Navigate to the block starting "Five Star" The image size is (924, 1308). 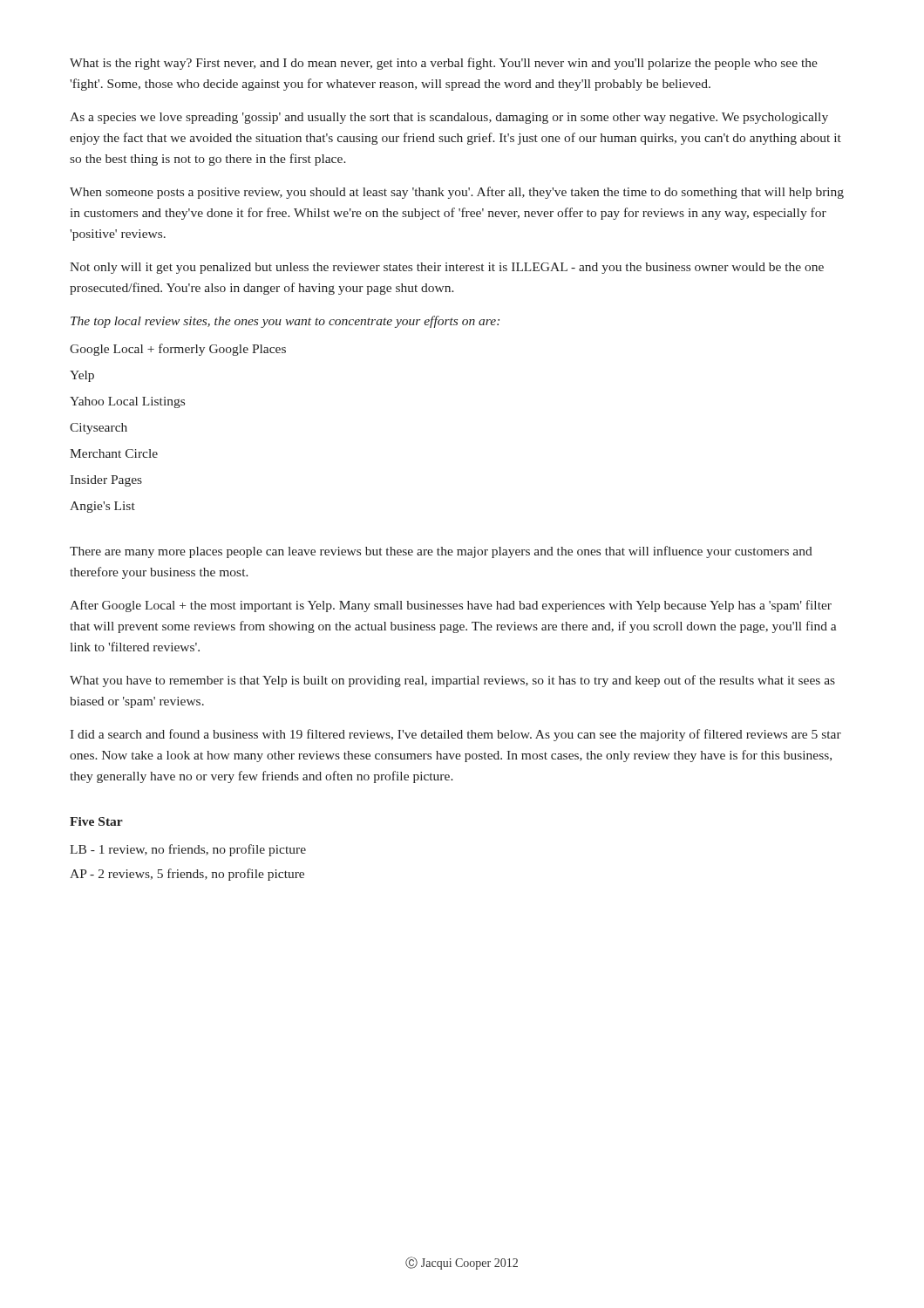point(96,821)
